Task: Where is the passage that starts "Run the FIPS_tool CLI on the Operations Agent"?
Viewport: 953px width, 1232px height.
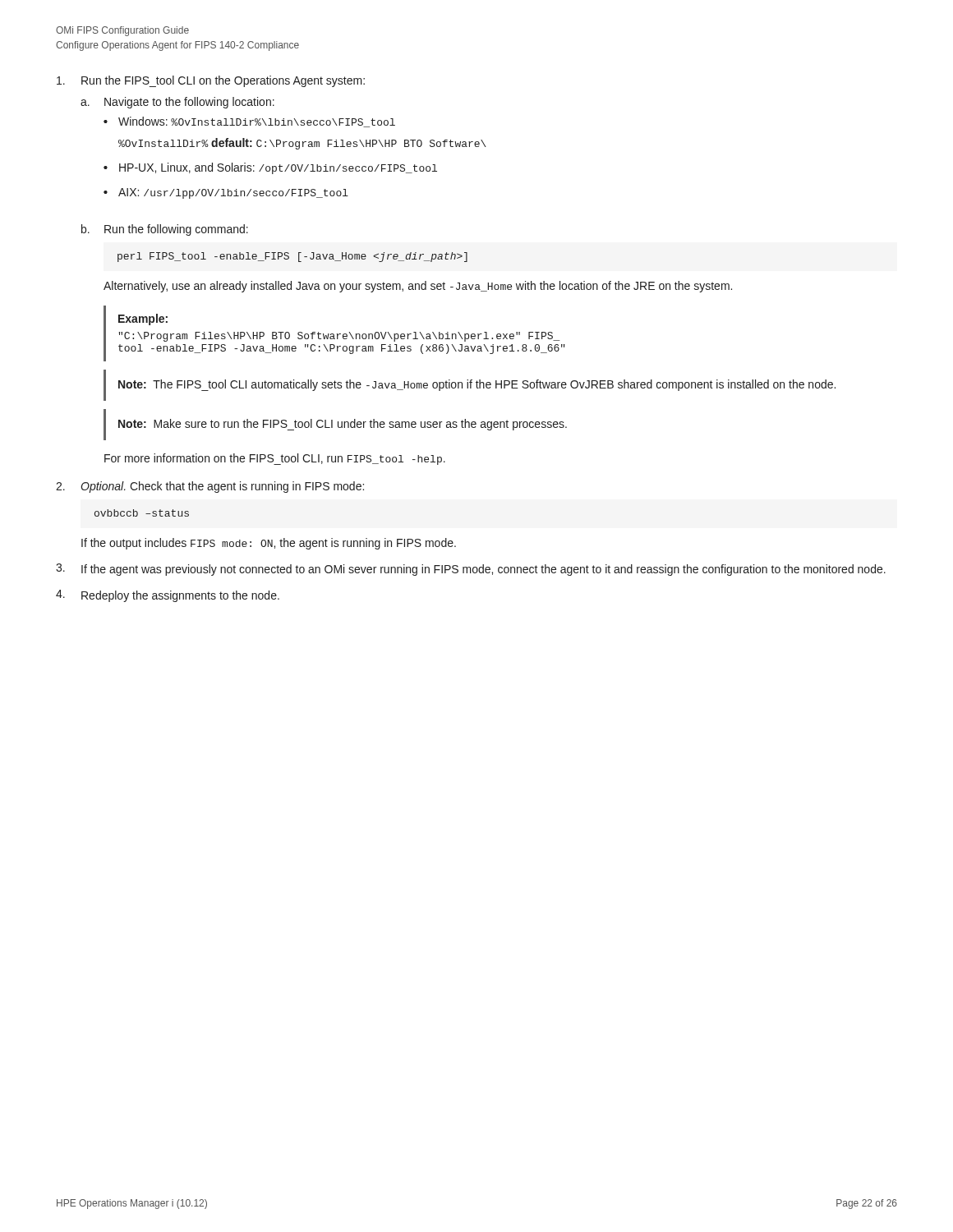Action: point(211,81)
